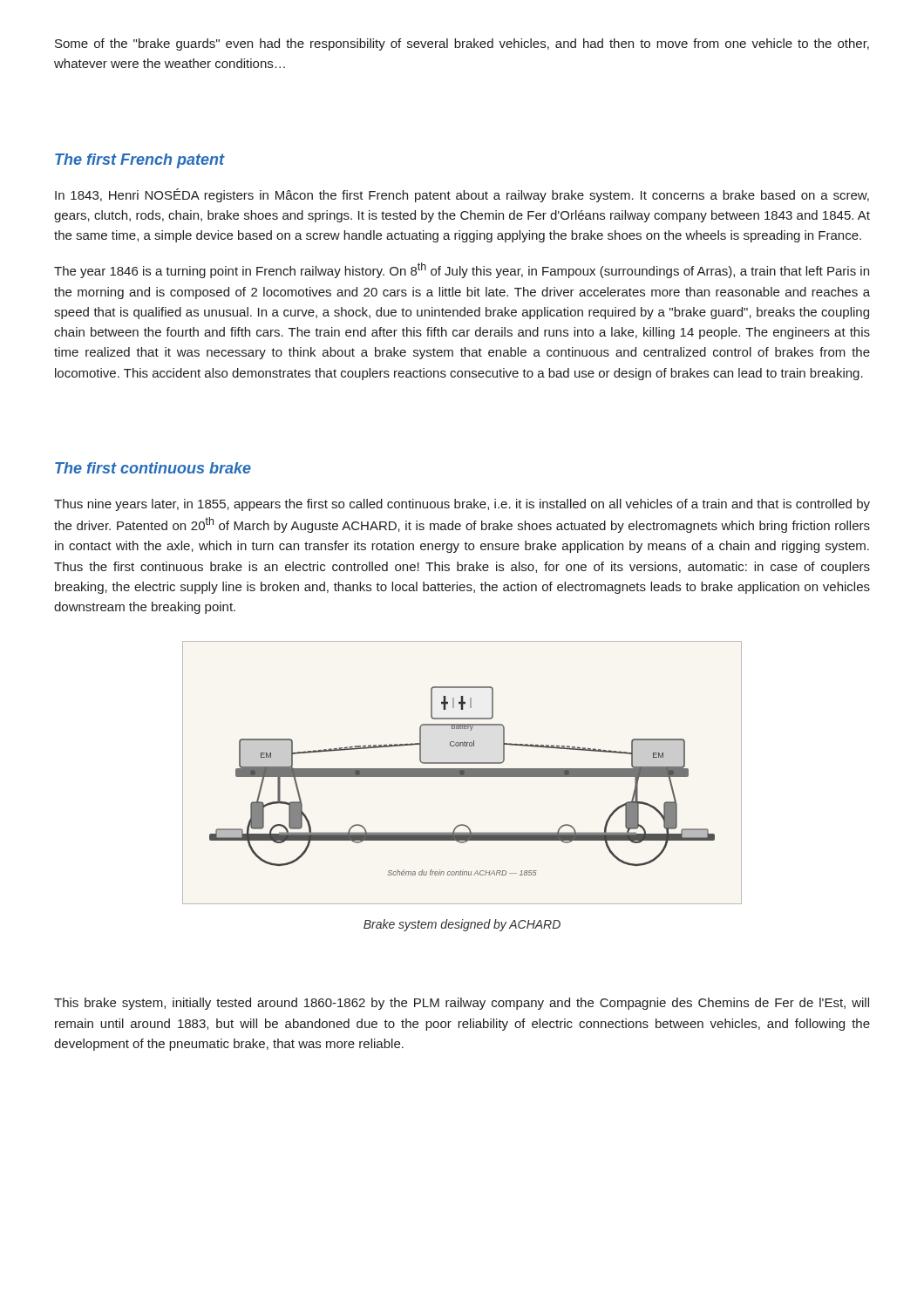Find the region starting "The first French patent"
The image size is (924, 1308).
coord(139,159)
